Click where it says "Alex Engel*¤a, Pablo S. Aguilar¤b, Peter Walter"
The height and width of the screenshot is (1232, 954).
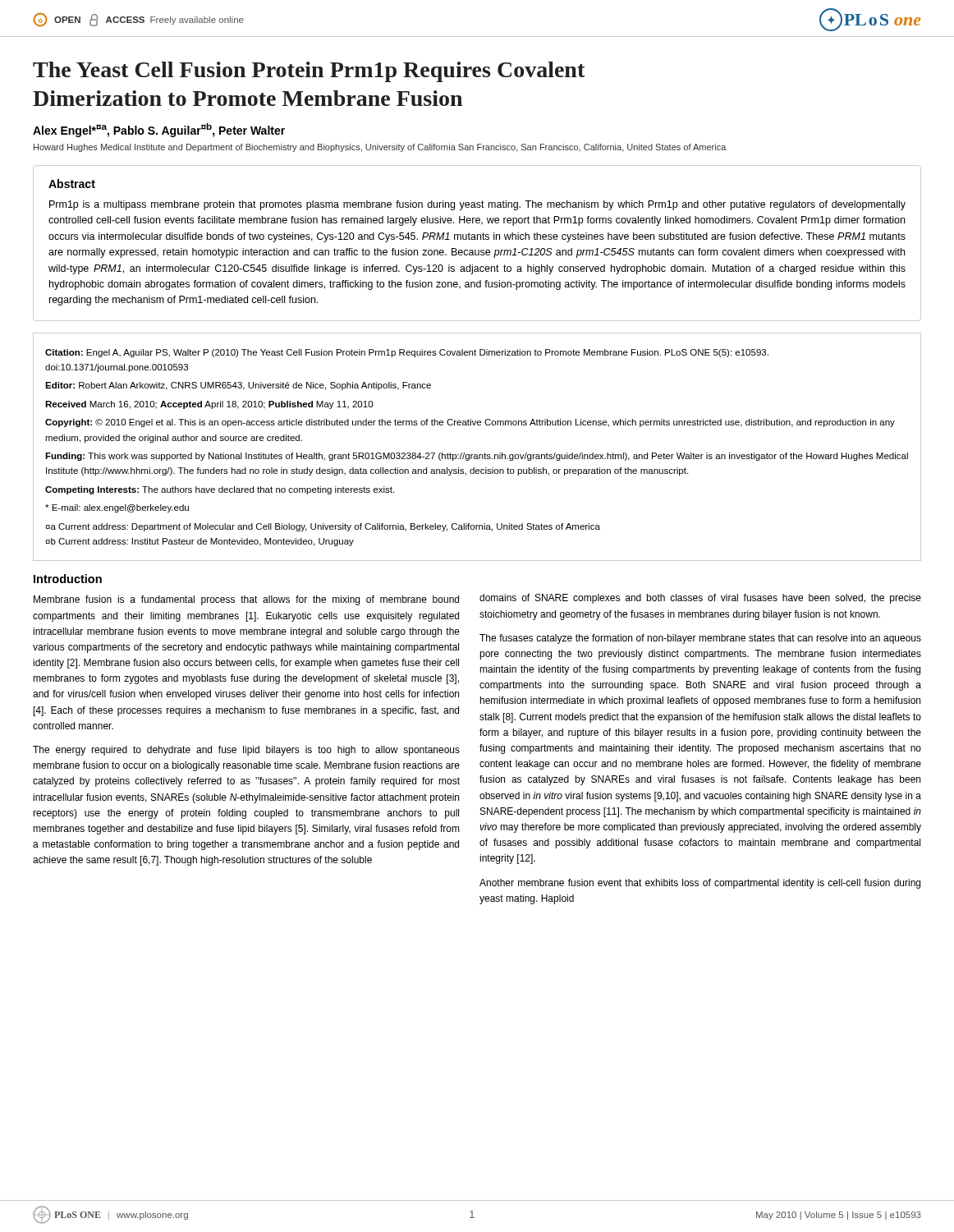[159, 129]
